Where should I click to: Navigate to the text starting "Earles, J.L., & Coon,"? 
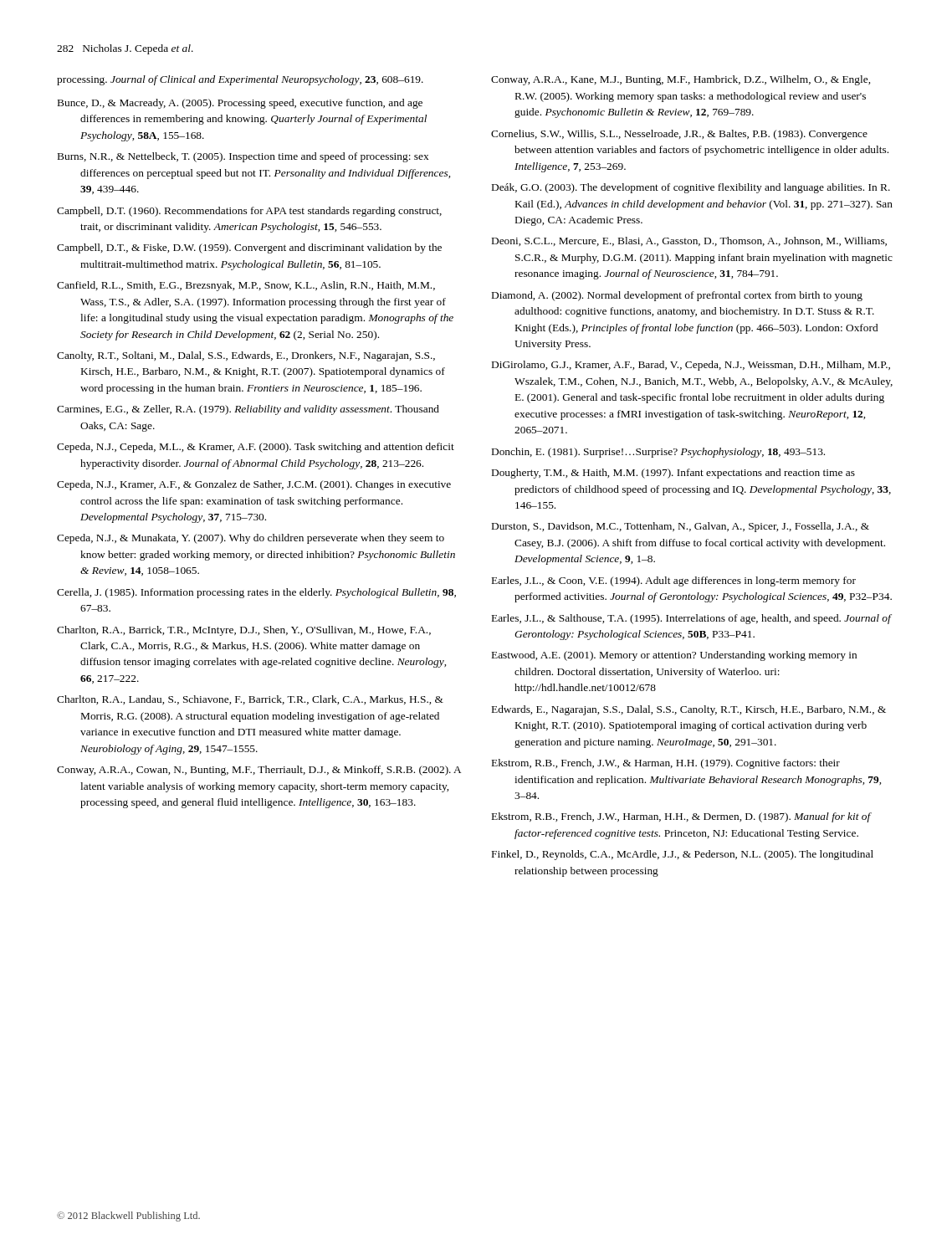point(692,588)
